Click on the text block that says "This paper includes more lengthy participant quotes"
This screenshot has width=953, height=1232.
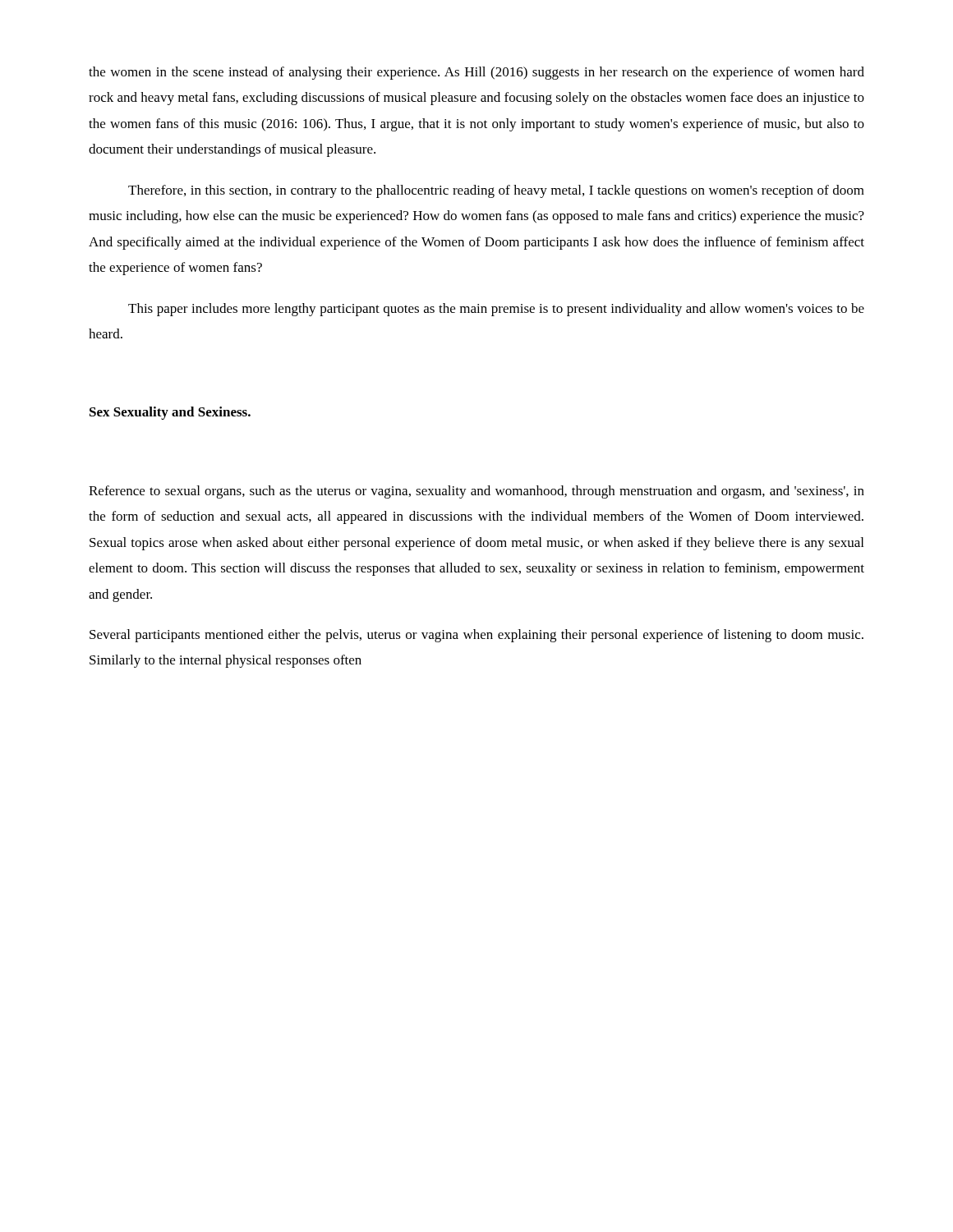coord(476,321)
